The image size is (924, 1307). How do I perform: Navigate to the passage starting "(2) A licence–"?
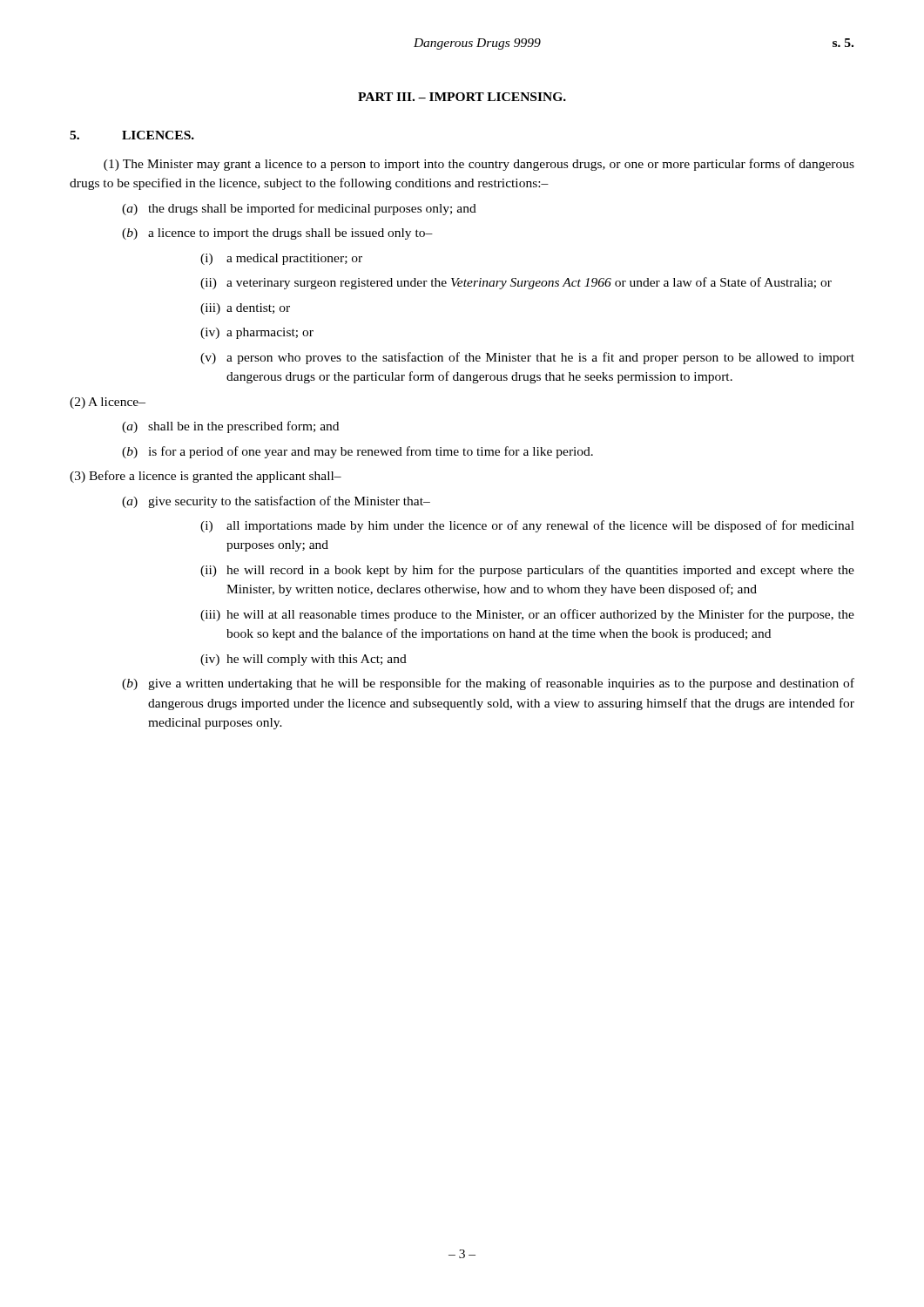[108, 401]
